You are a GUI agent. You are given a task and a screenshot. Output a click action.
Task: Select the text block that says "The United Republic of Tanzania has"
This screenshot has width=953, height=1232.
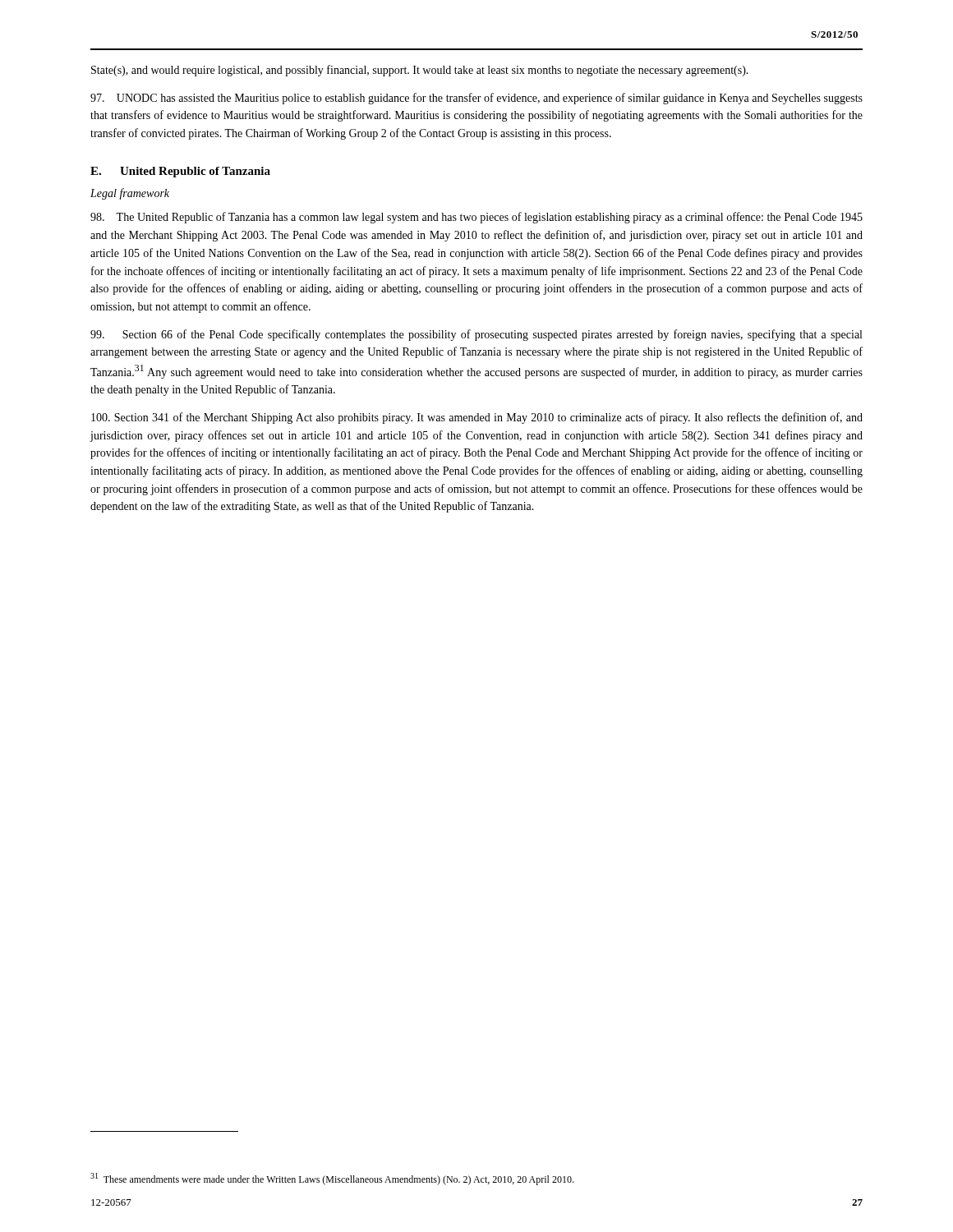(x=476, y=262)
